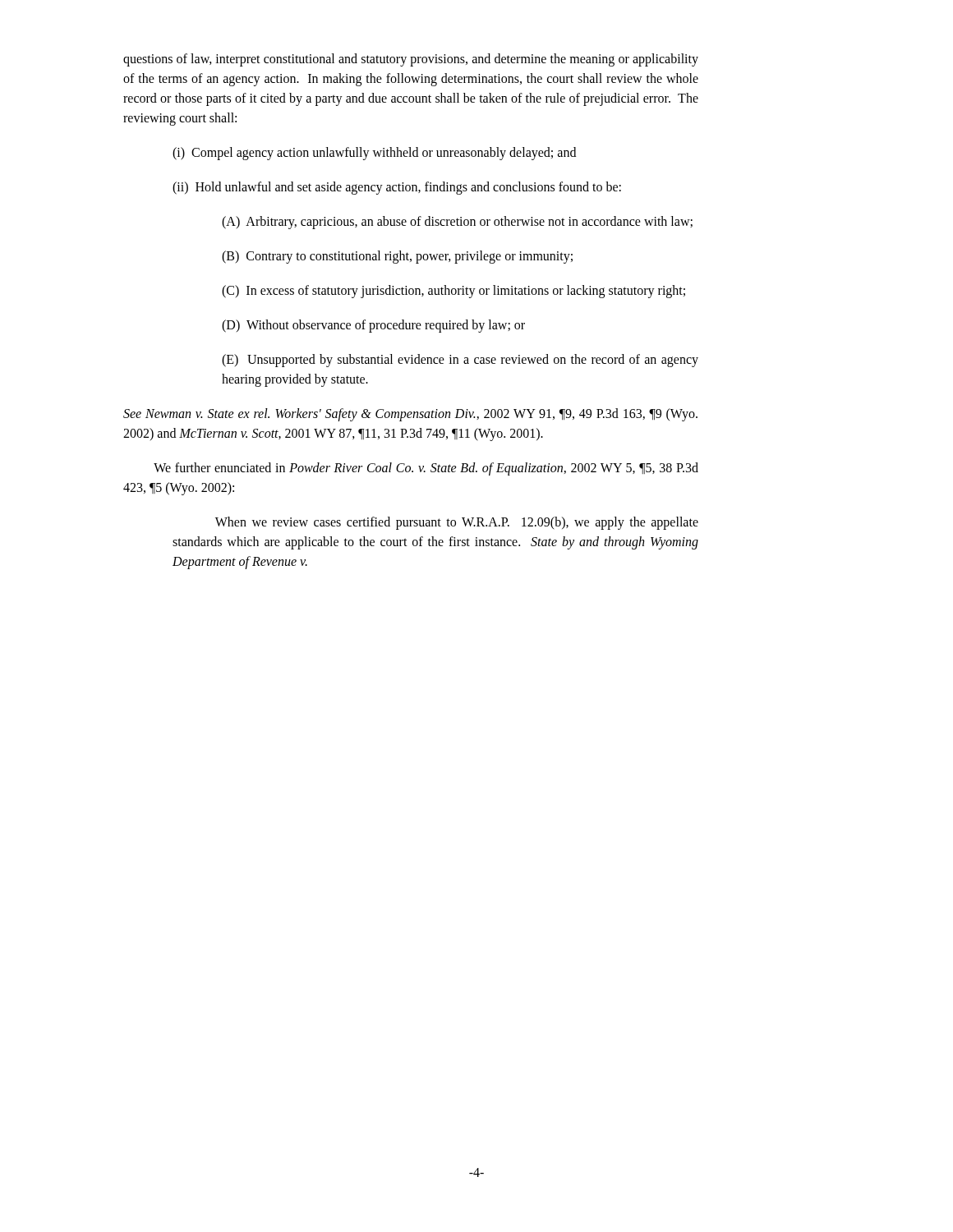The image size is (953, 1232).
Task: Locate the list item that says "(C) In excess of statutory jurisdiction, authority"
Action: (454, 290)
